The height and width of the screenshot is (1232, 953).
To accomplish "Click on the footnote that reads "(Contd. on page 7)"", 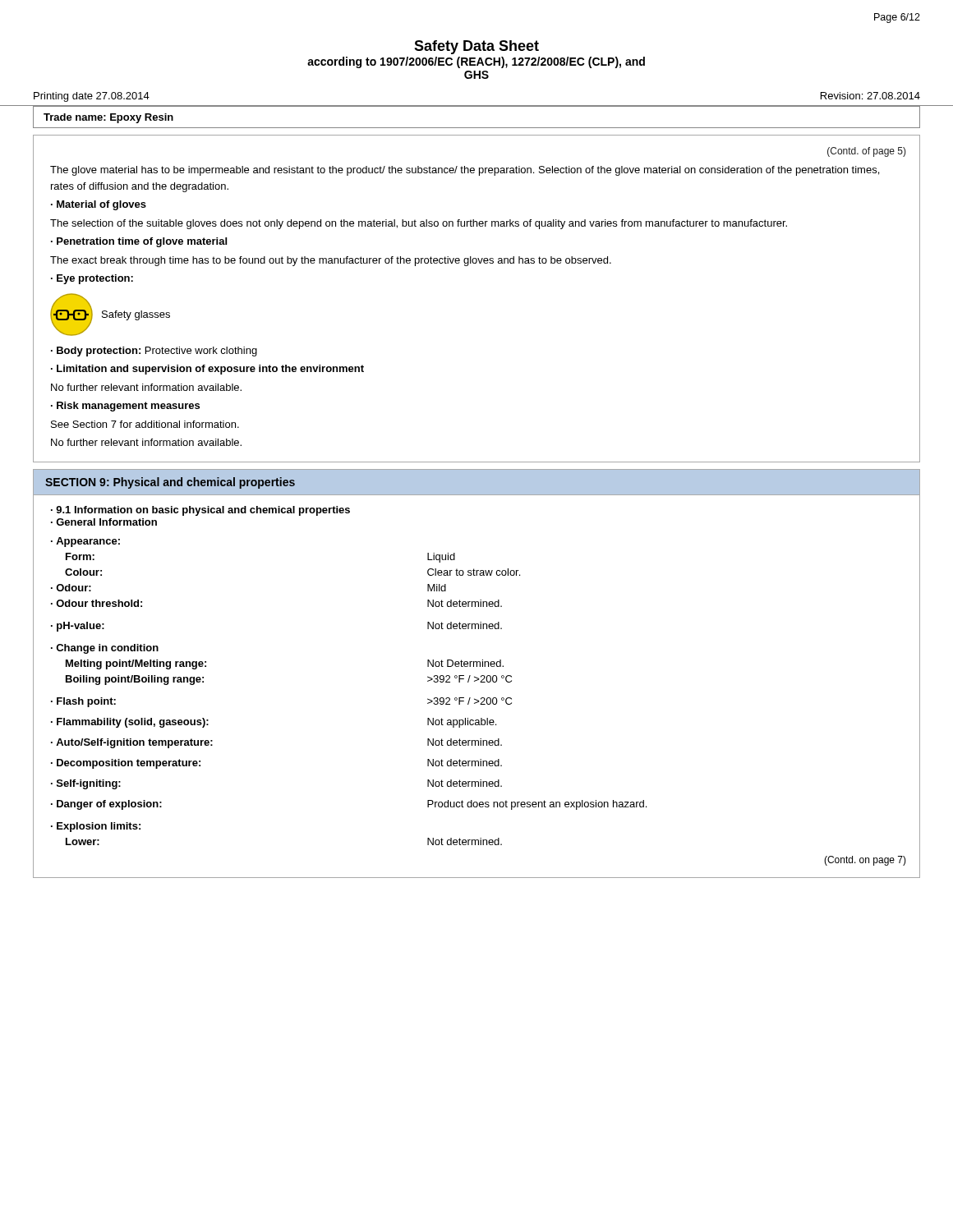I will coord(865,860).
